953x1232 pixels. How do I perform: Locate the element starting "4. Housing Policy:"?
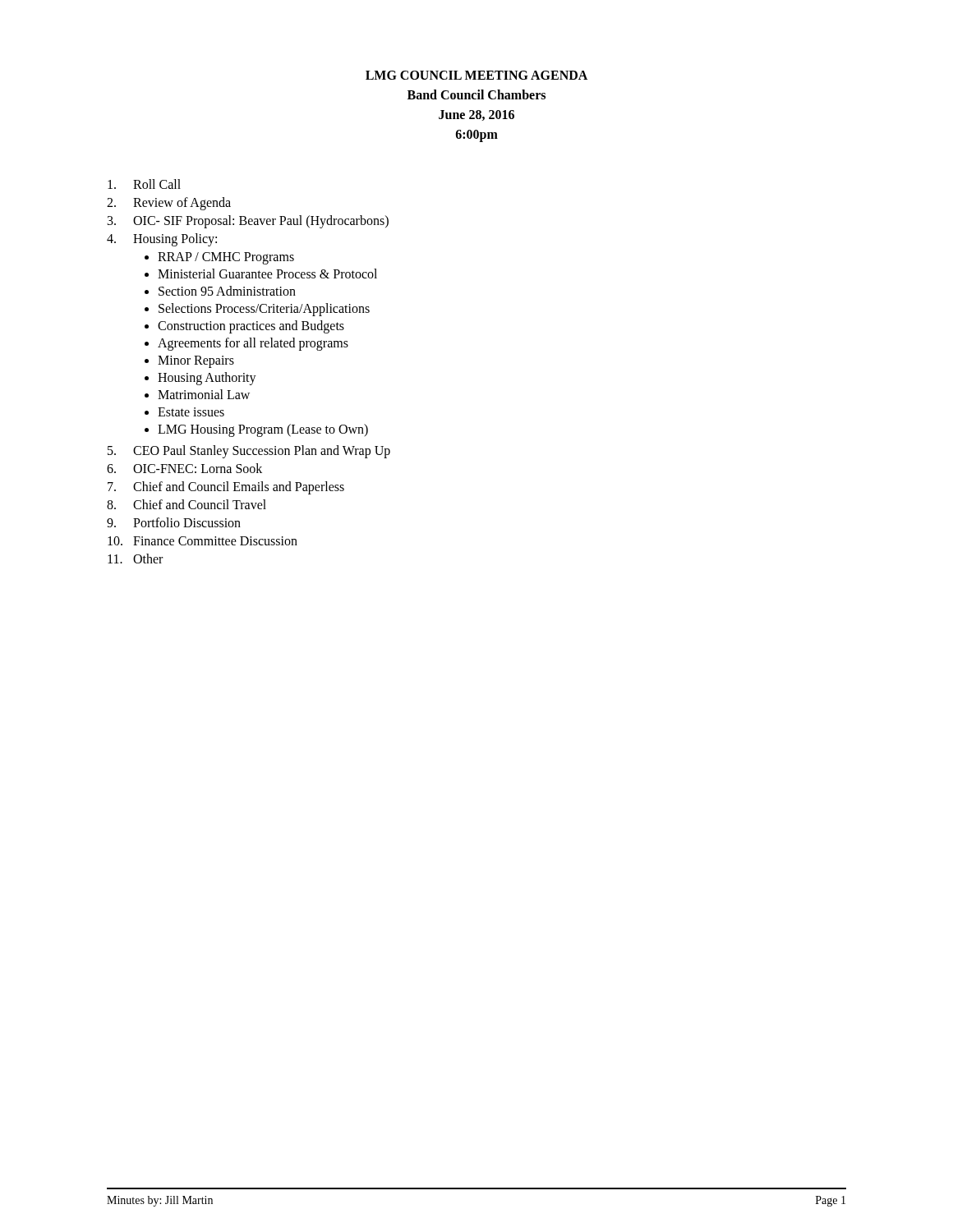tap(242, 336)
